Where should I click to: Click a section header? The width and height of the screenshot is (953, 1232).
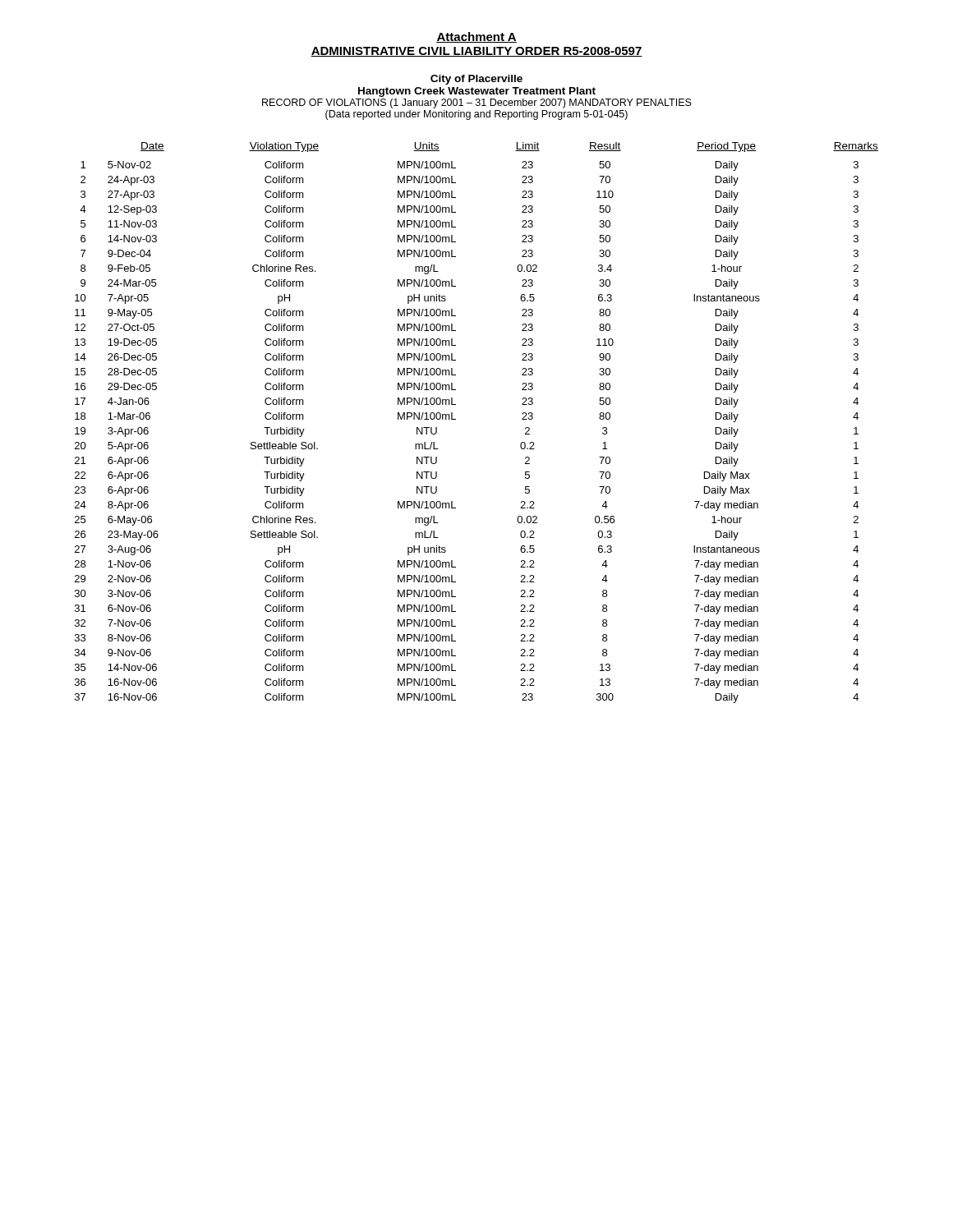476,44
